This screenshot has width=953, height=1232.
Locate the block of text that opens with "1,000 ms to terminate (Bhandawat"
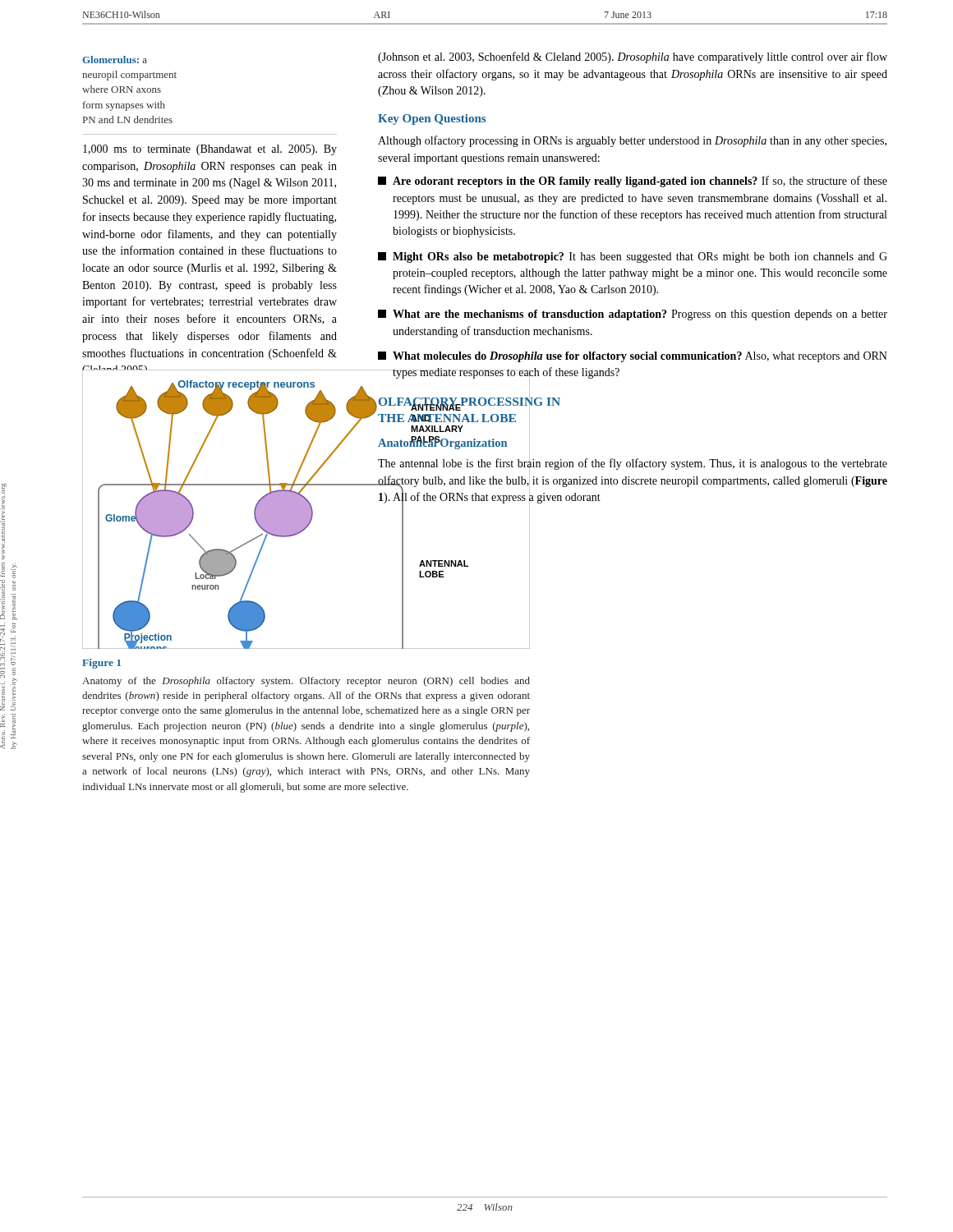click(x=209, y=315)
